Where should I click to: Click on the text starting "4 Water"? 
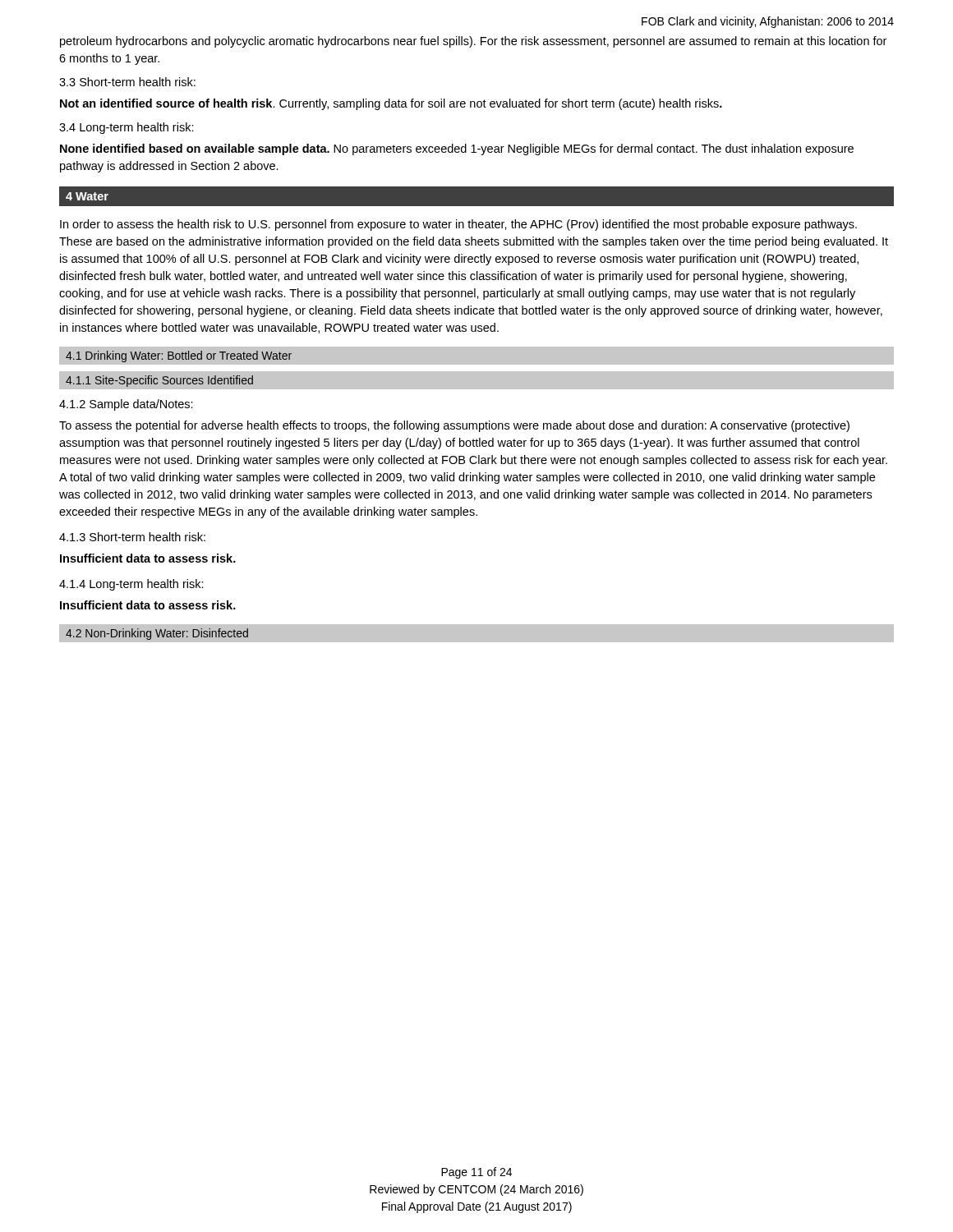point(87,196)
